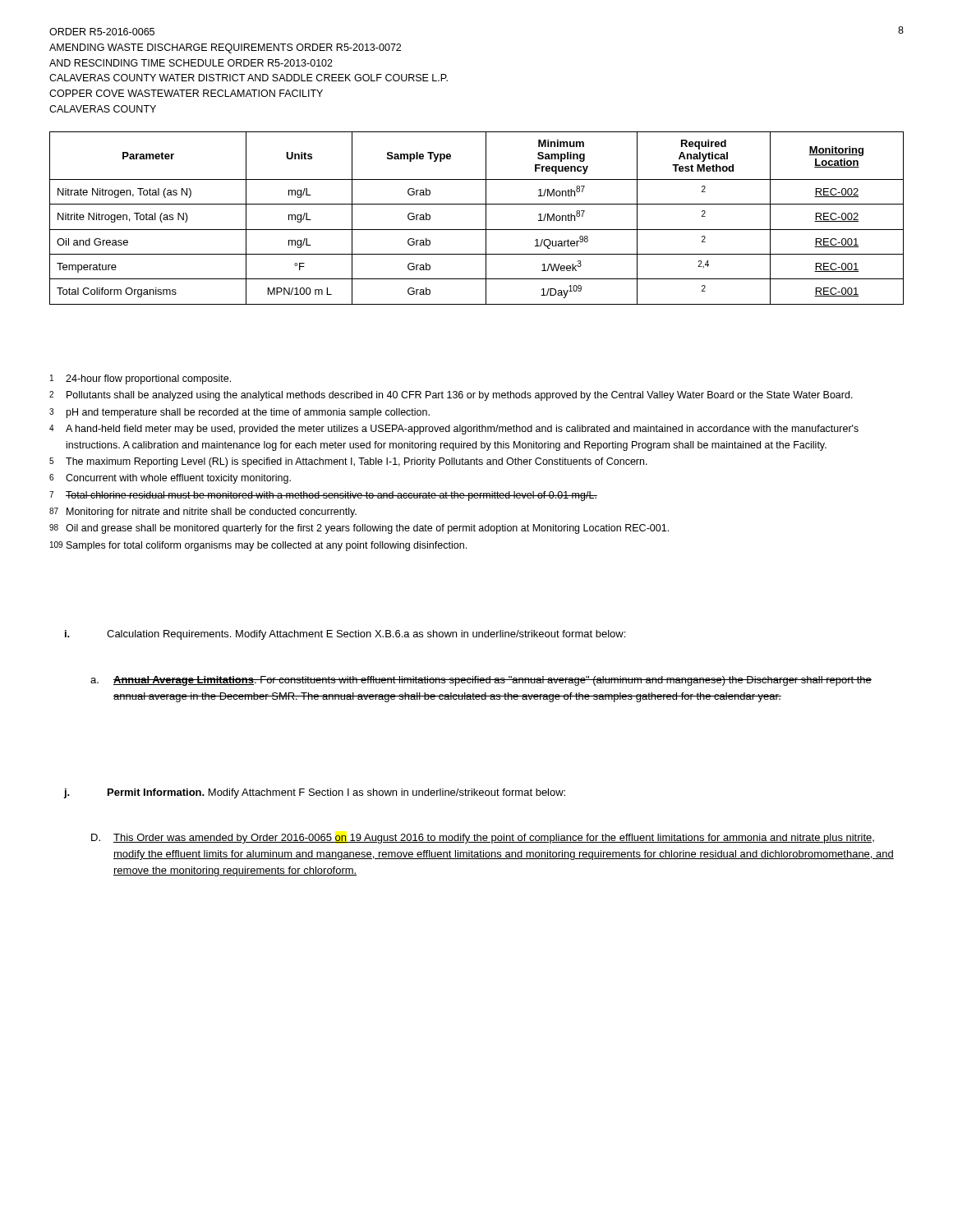Screen dimensions: 1232x953
Task: Click the passage that begins "4 A hand-held field meter may"
Action: point(476,437)
